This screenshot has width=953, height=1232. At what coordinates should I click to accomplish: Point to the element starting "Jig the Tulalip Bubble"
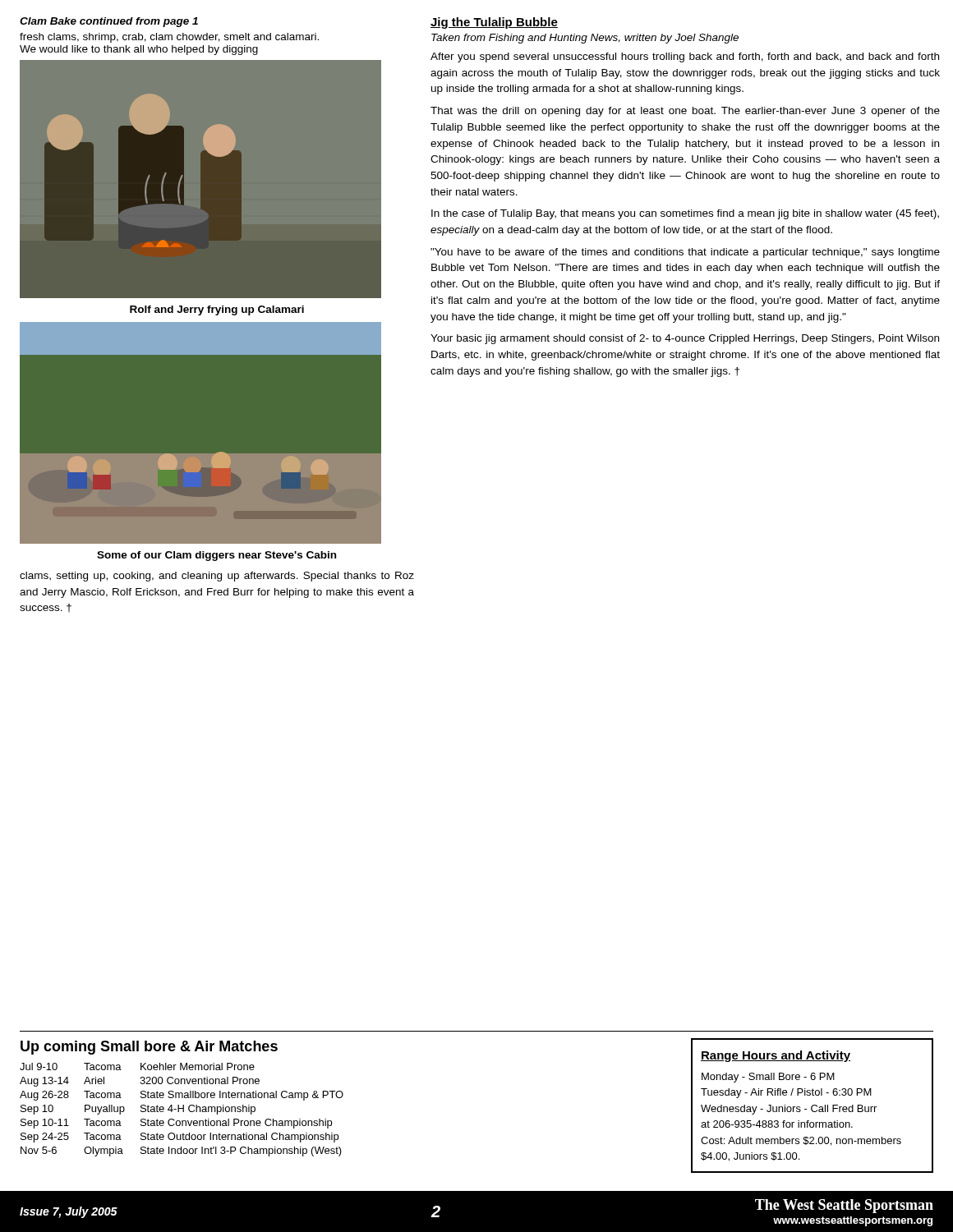[494, 22]
